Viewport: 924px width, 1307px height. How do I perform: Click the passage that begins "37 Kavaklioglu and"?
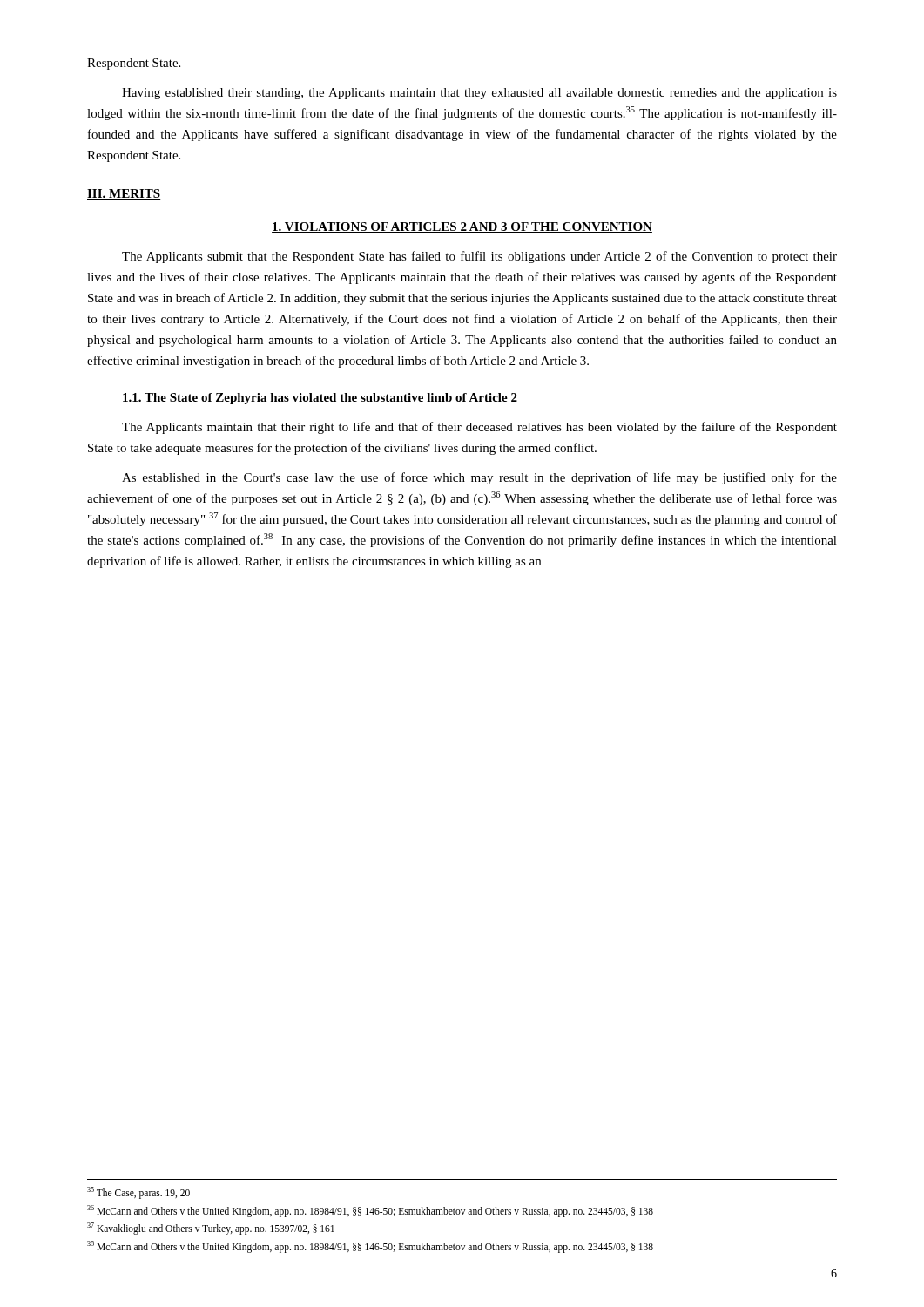tap(211, 1229)
